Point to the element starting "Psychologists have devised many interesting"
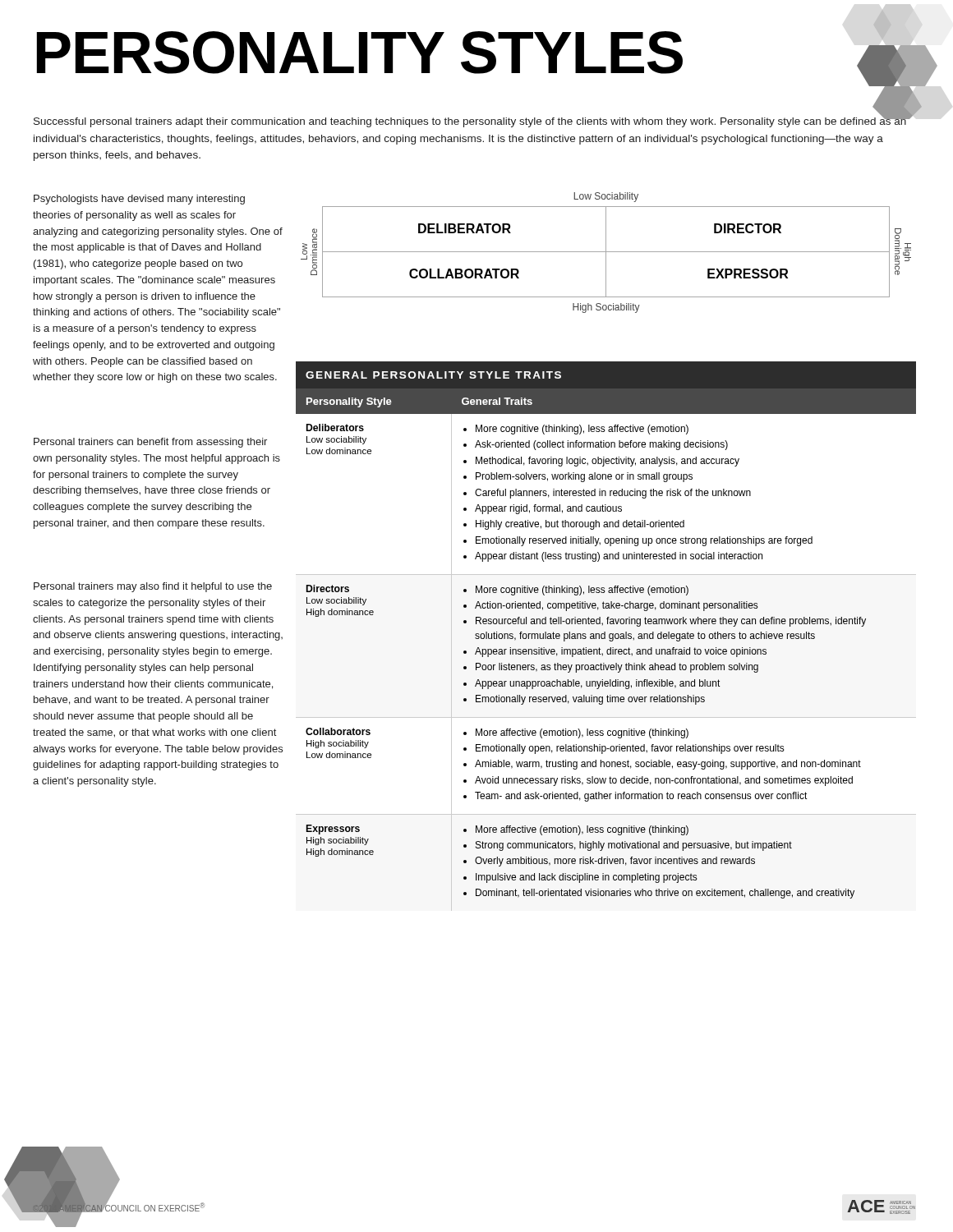This screenshot has width=953, height=1232. coord(158,288)
